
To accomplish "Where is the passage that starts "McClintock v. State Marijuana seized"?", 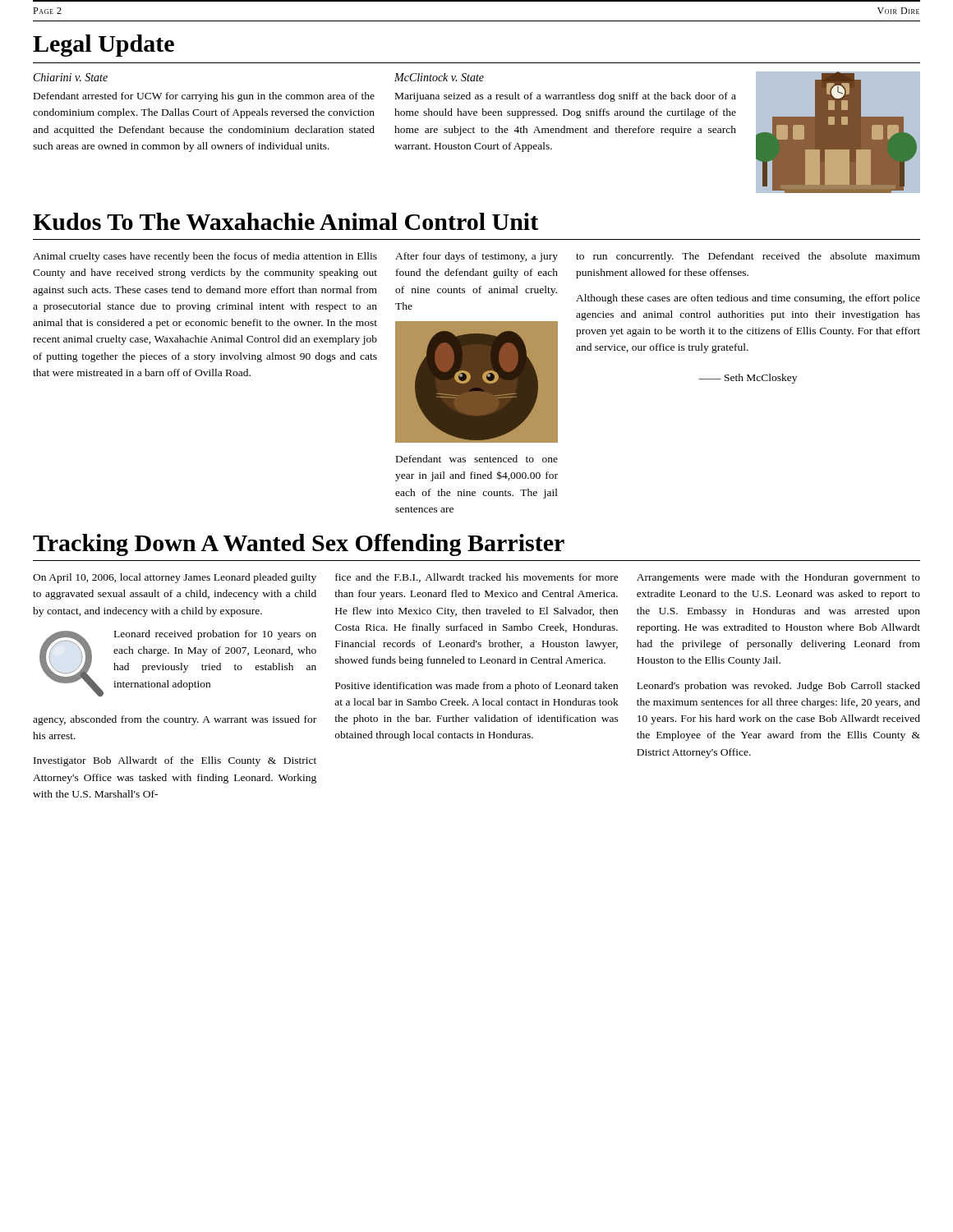I will pyautogui.click(x=565, y=113).
